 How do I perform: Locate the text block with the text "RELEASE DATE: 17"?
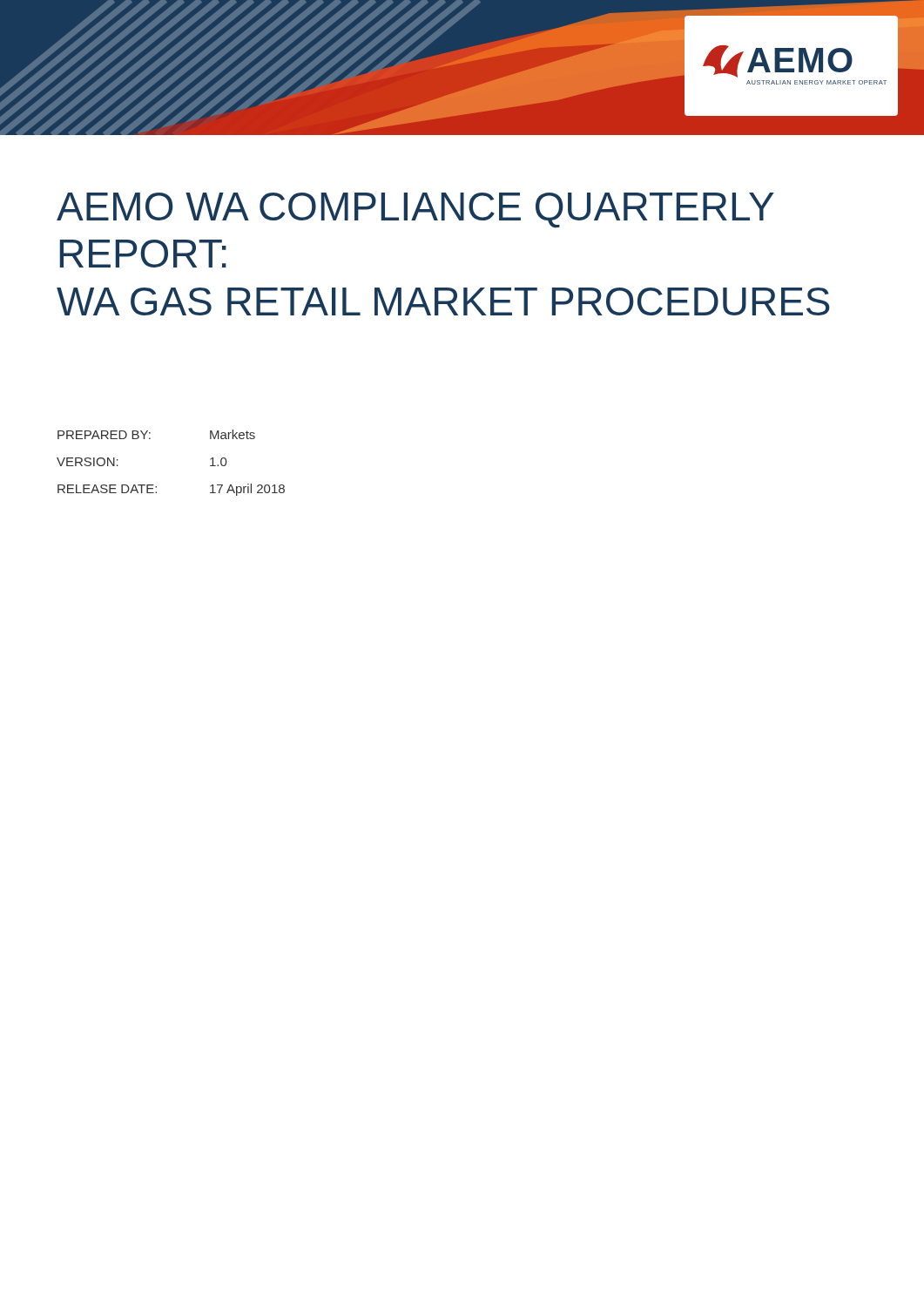104,489
